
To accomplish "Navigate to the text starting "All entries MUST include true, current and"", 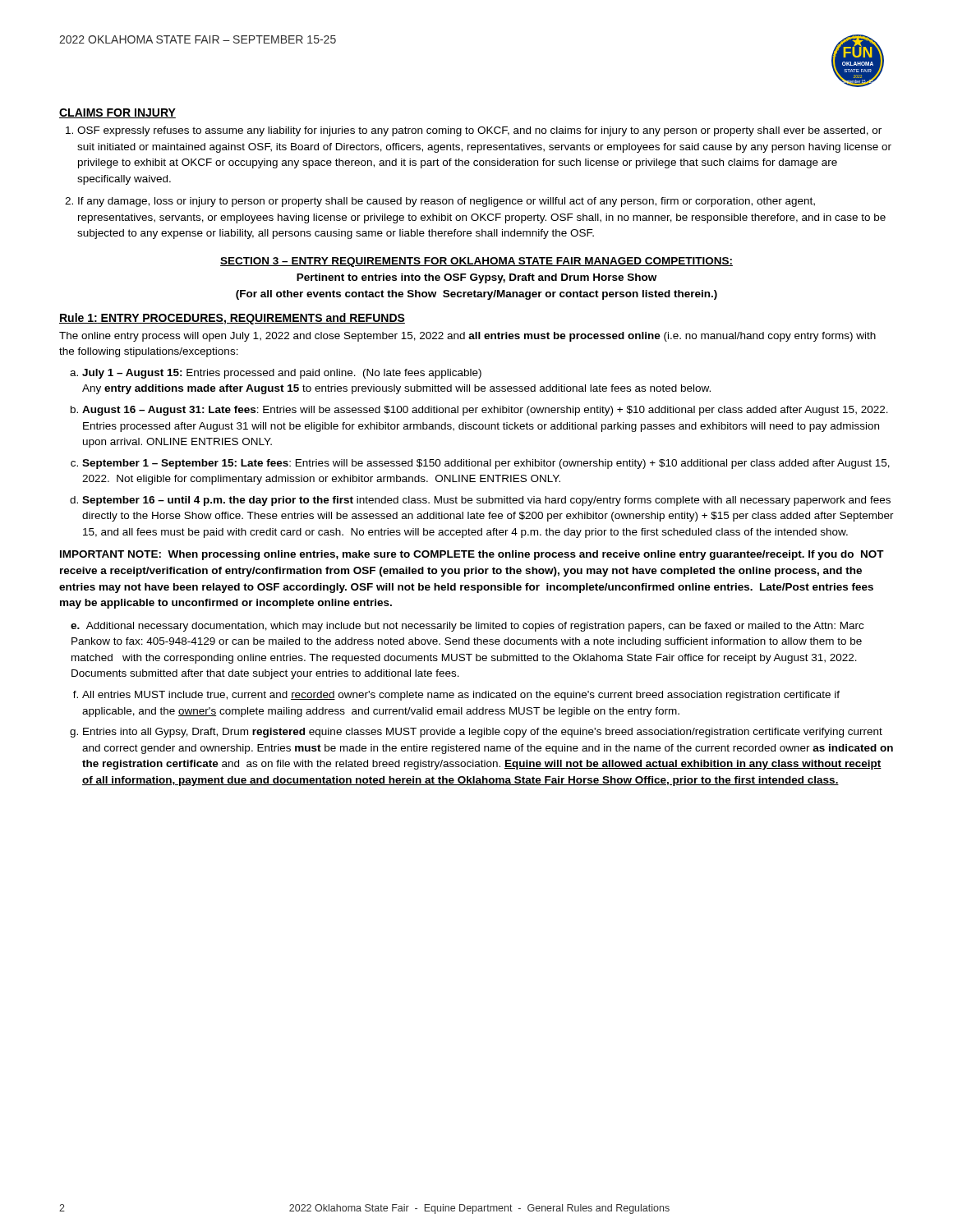I will point(461,702).
